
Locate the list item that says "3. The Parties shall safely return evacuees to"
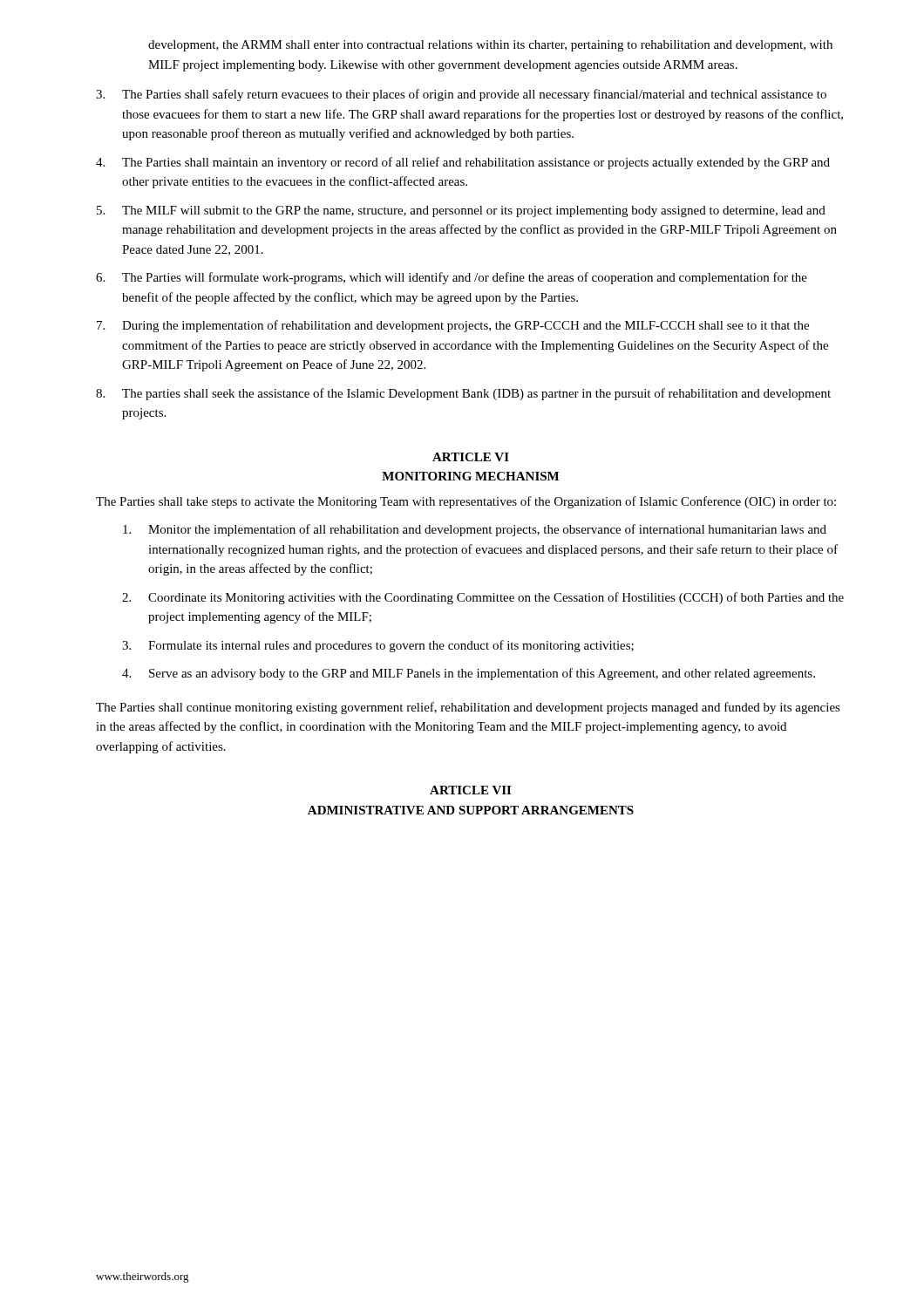471,114
